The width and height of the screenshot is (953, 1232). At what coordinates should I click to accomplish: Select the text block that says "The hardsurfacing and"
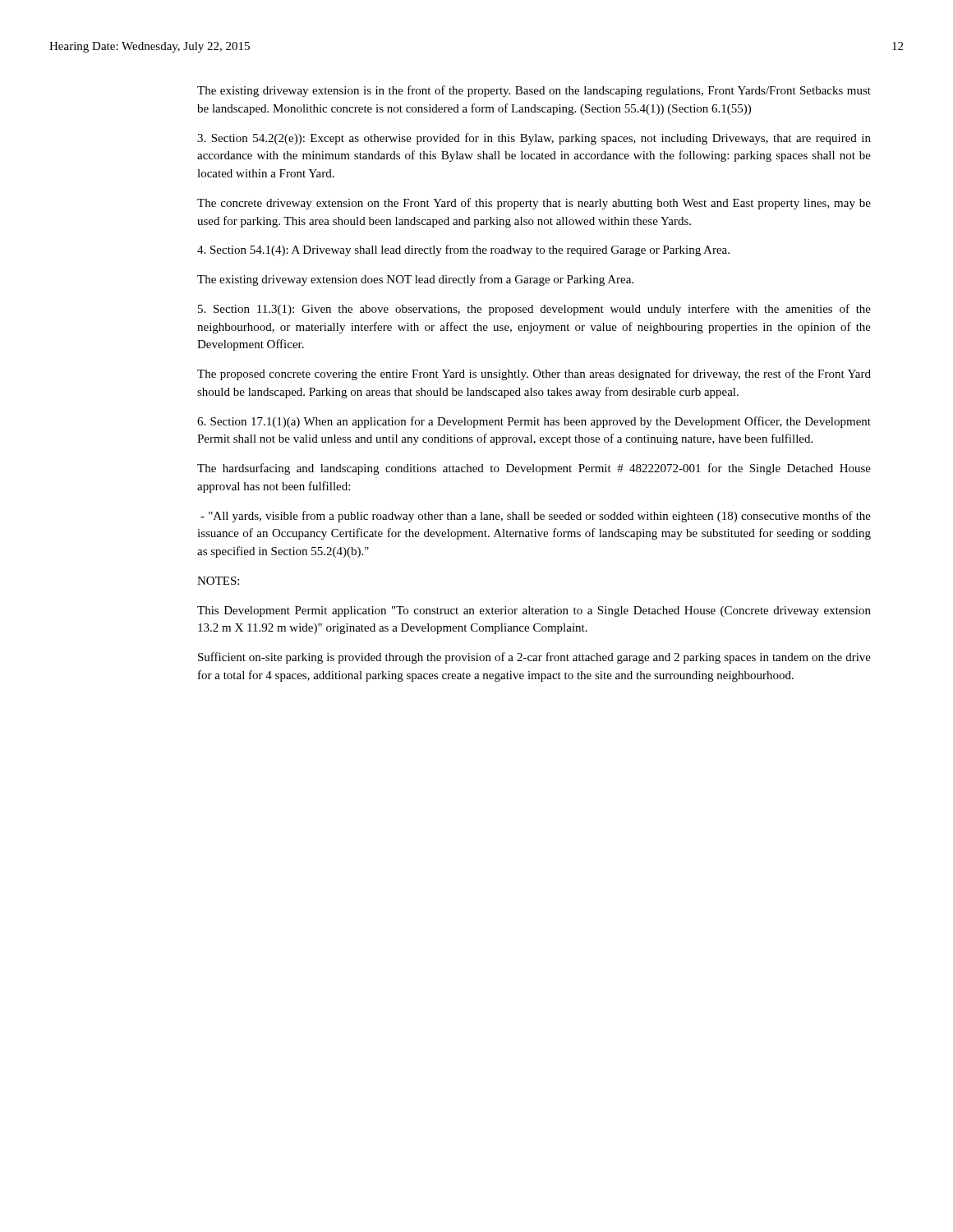point(534,478)
